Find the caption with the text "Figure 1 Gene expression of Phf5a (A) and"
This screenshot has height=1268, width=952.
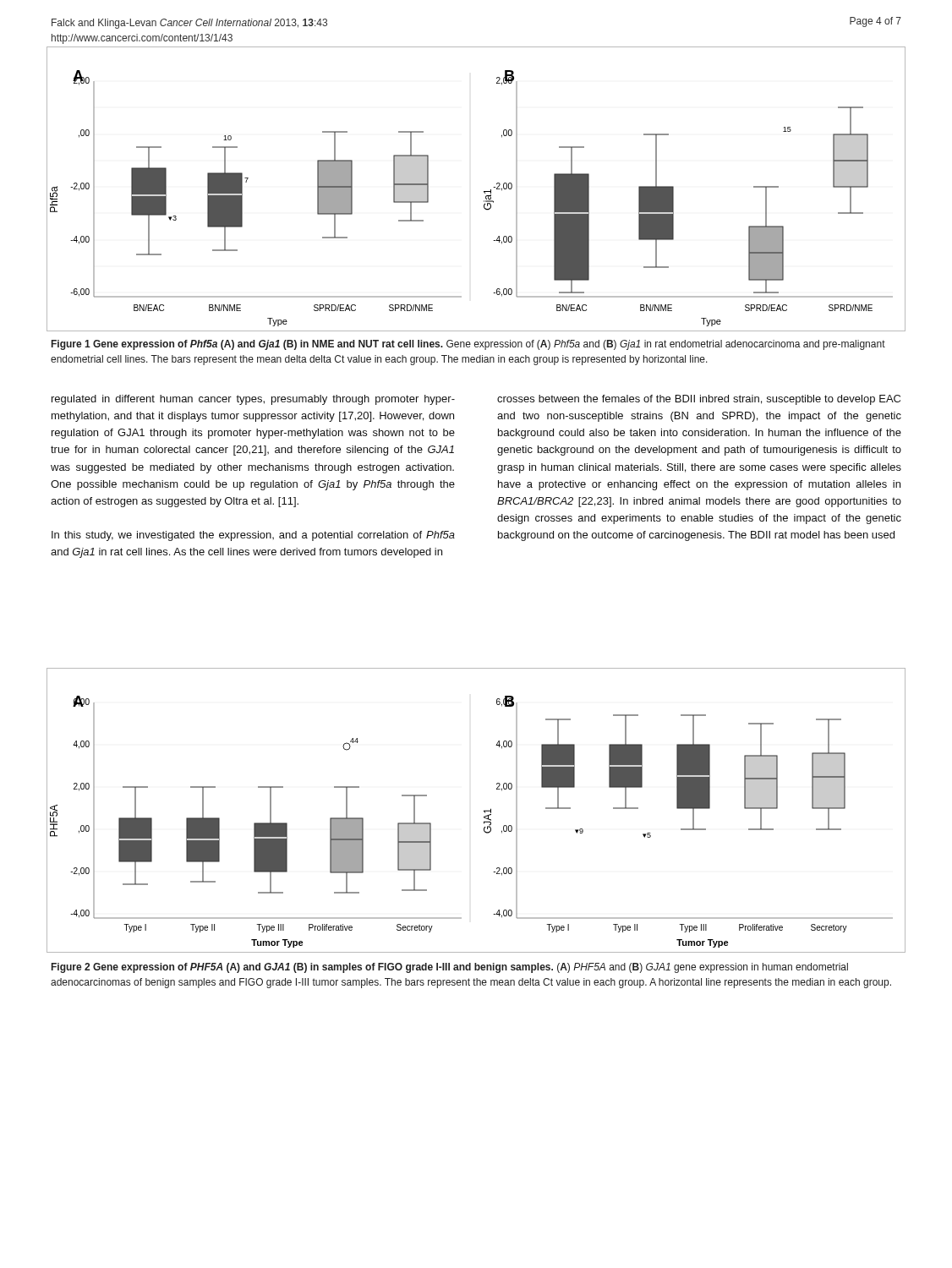468,352
